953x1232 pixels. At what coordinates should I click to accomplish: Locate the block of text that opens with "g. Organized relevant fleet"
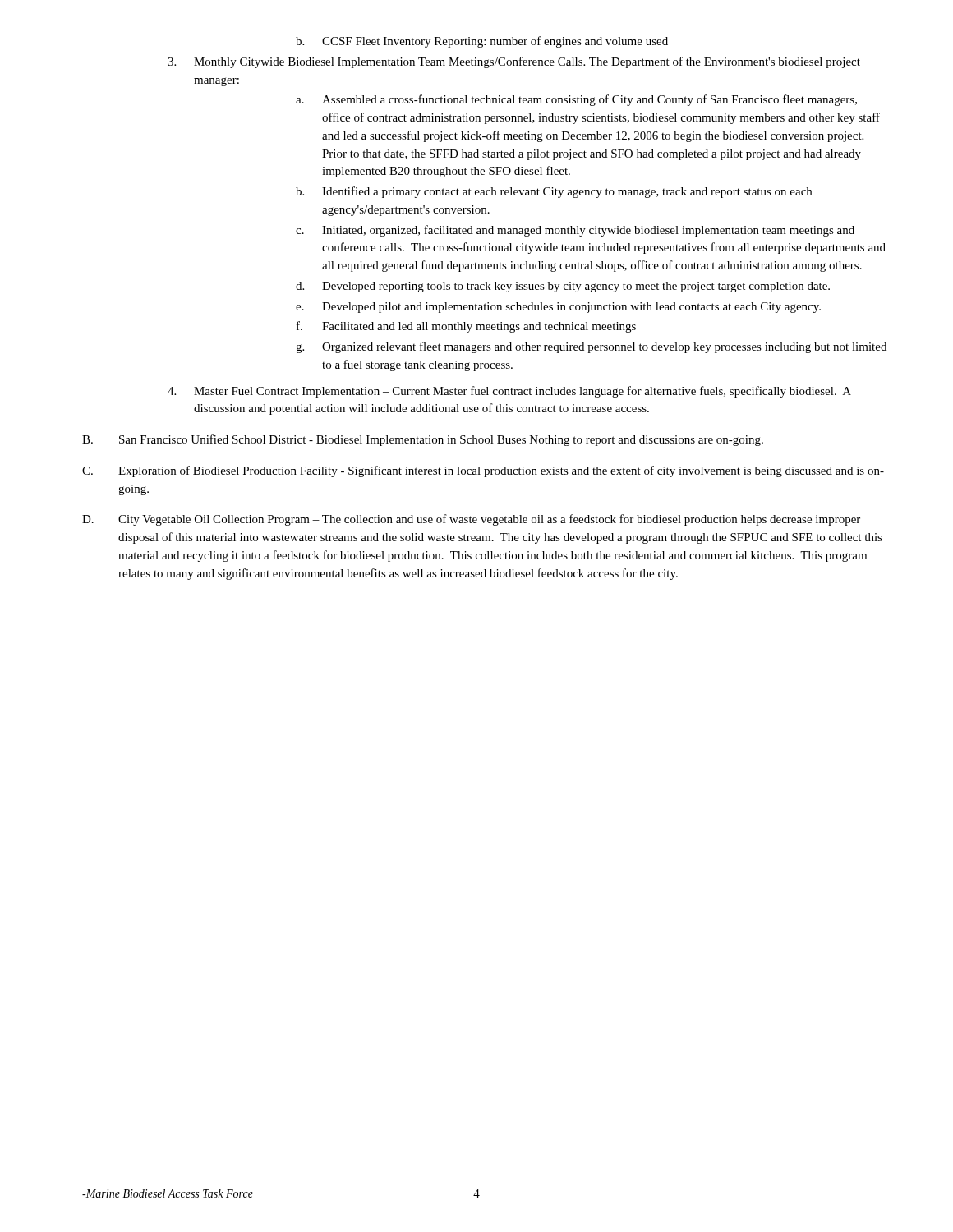point(591,356)
